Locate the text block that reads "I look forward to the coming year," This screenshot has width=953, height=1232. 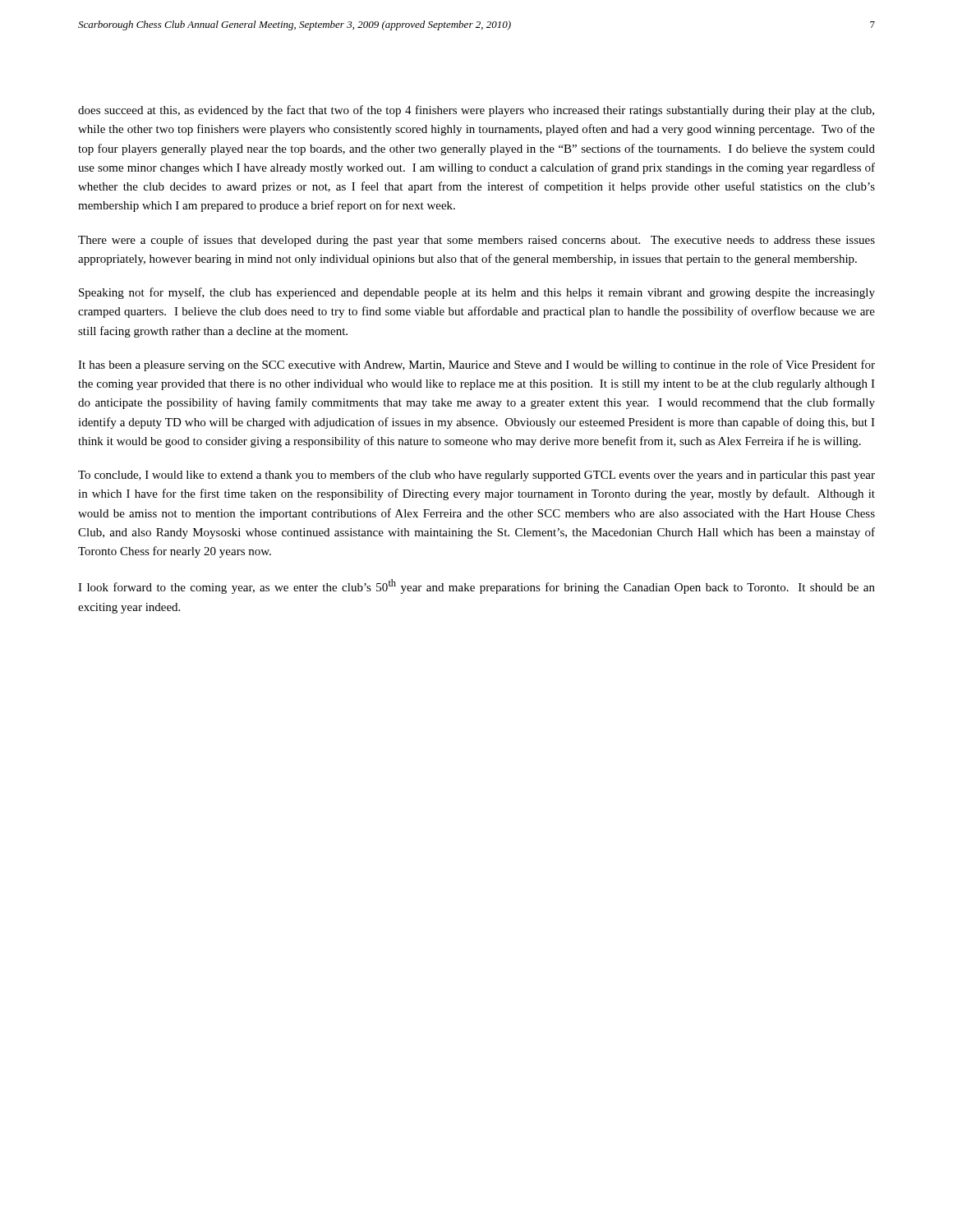coord(476,595)
